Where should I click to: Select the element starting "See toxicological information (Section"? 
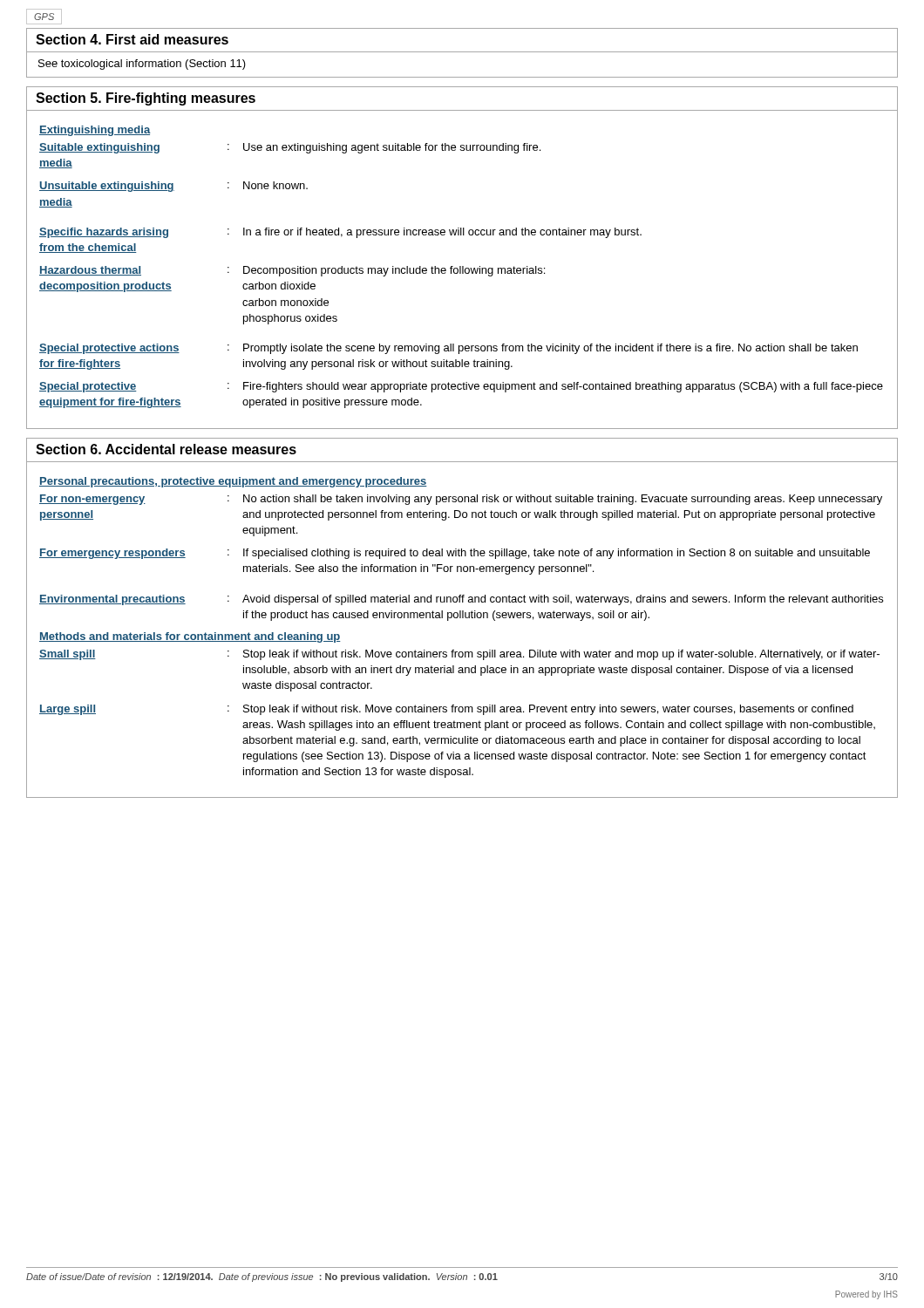click(x=142, y=63)
